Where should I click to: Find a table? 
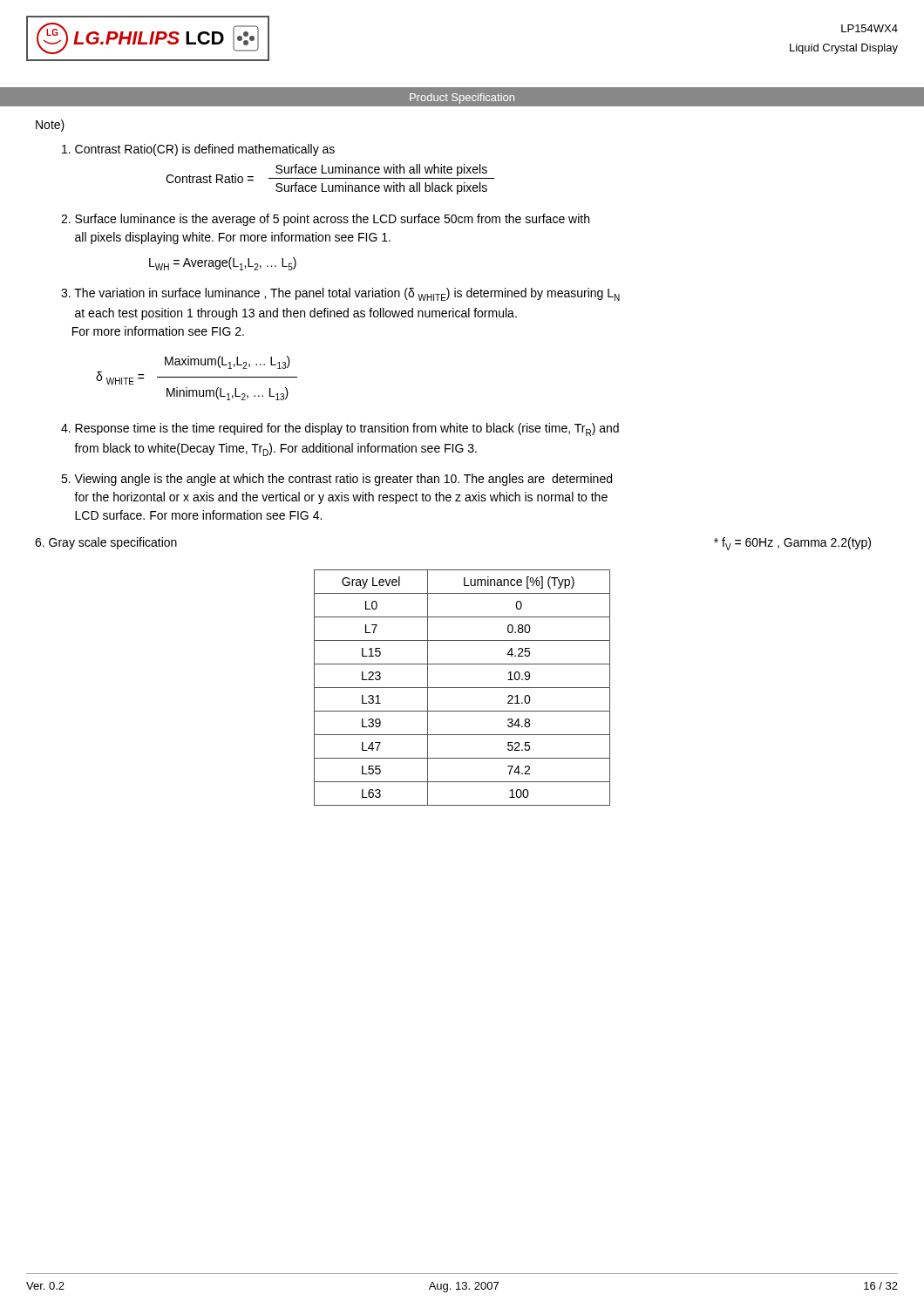[x=462, y=687]
